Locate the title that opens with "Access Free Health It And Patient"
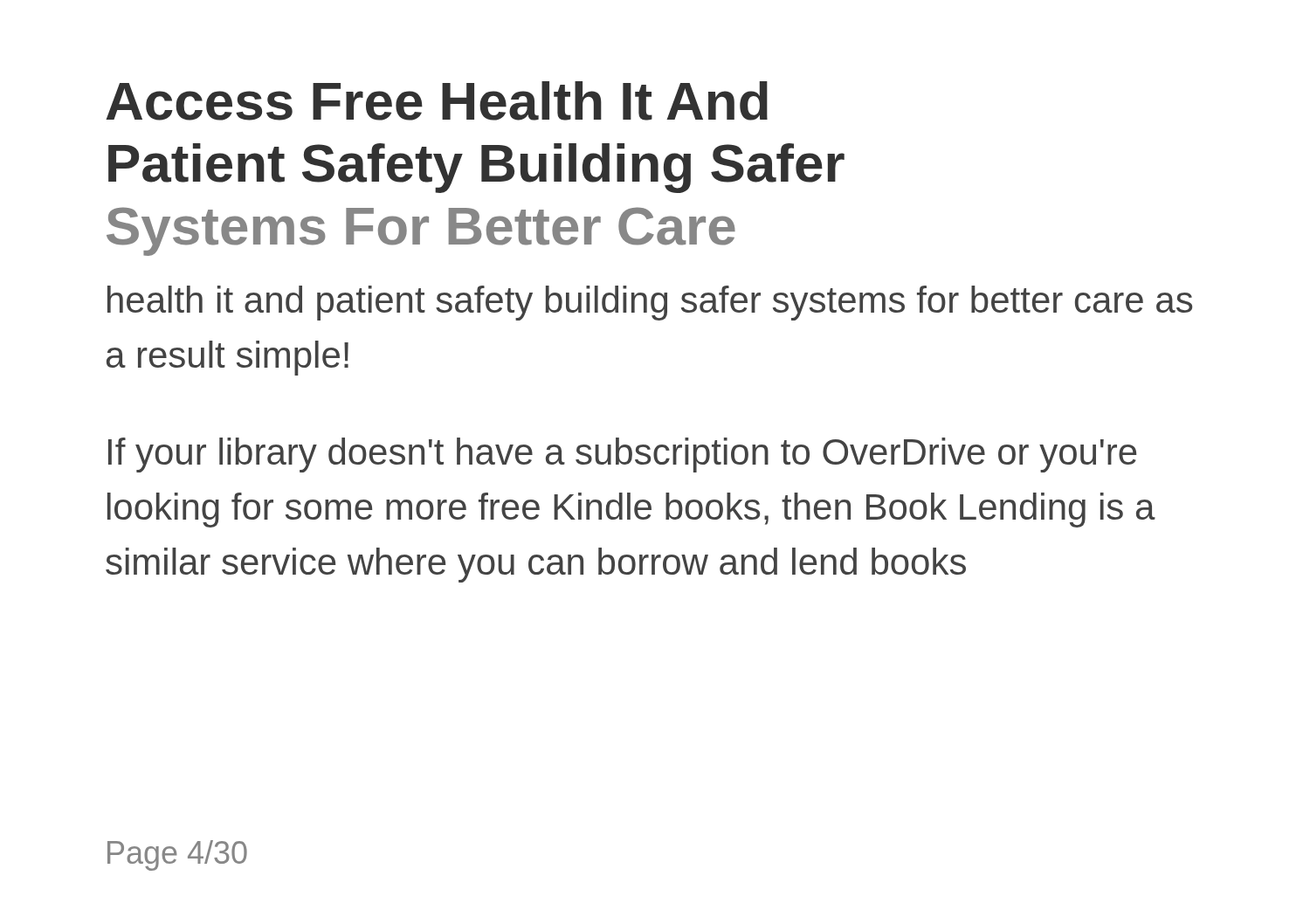The image size is (1310, 924). 655,226
